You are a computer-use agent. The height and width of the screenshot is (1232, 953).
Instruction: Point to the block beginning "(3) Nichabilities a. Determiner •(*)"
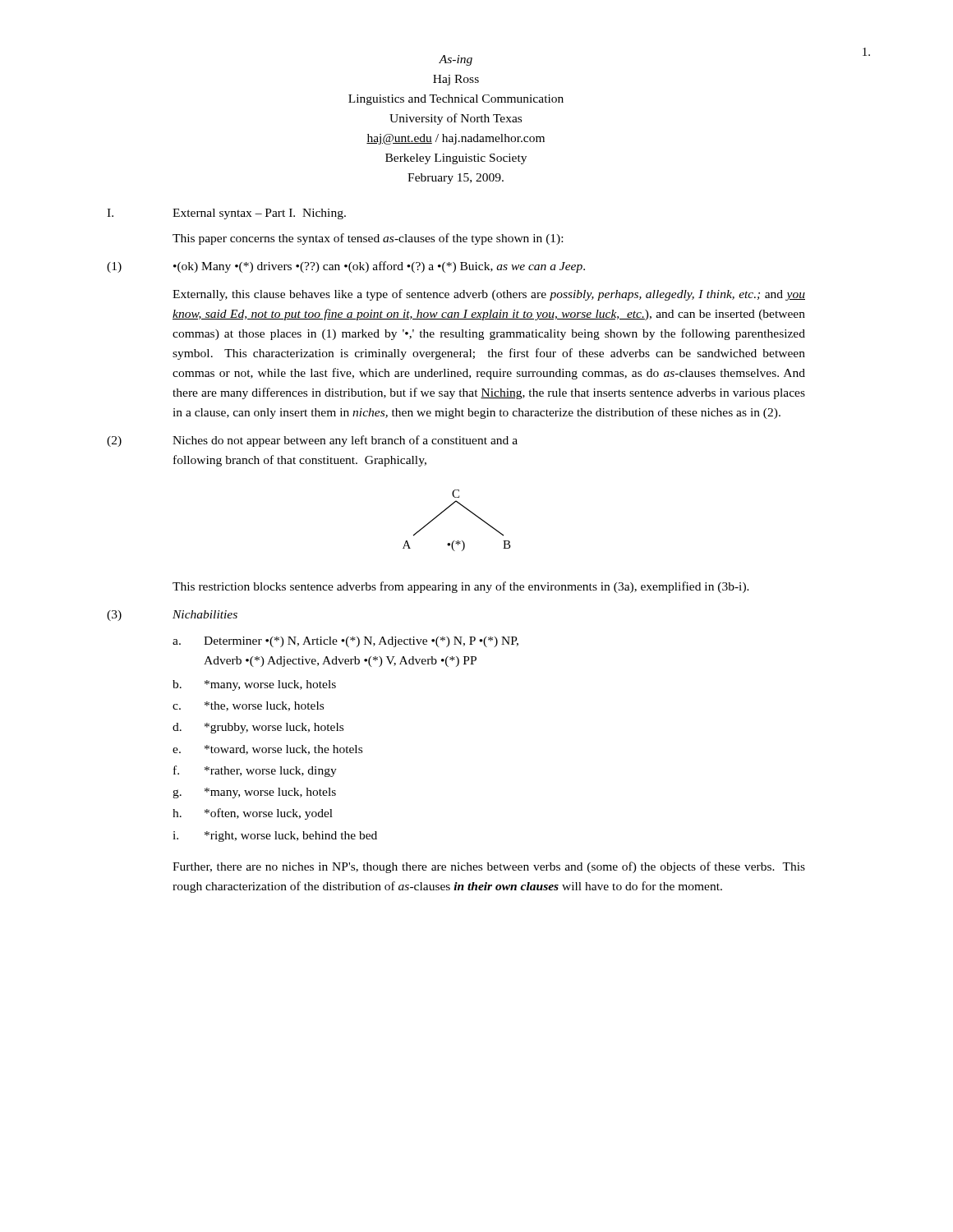click(172, 616)
